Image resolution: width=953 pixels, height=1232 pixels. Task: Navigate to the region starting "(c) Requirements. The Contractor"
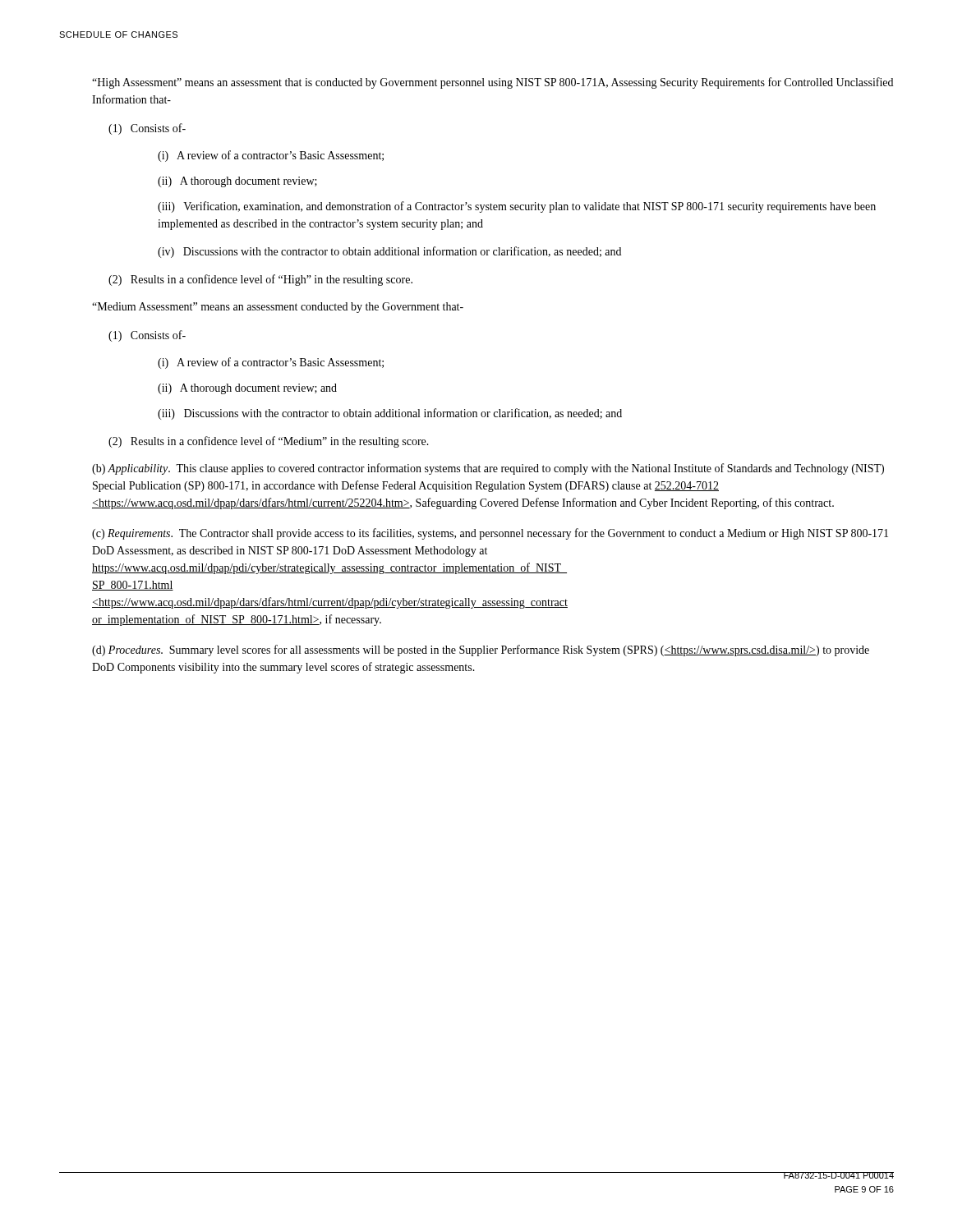[491, 577]
